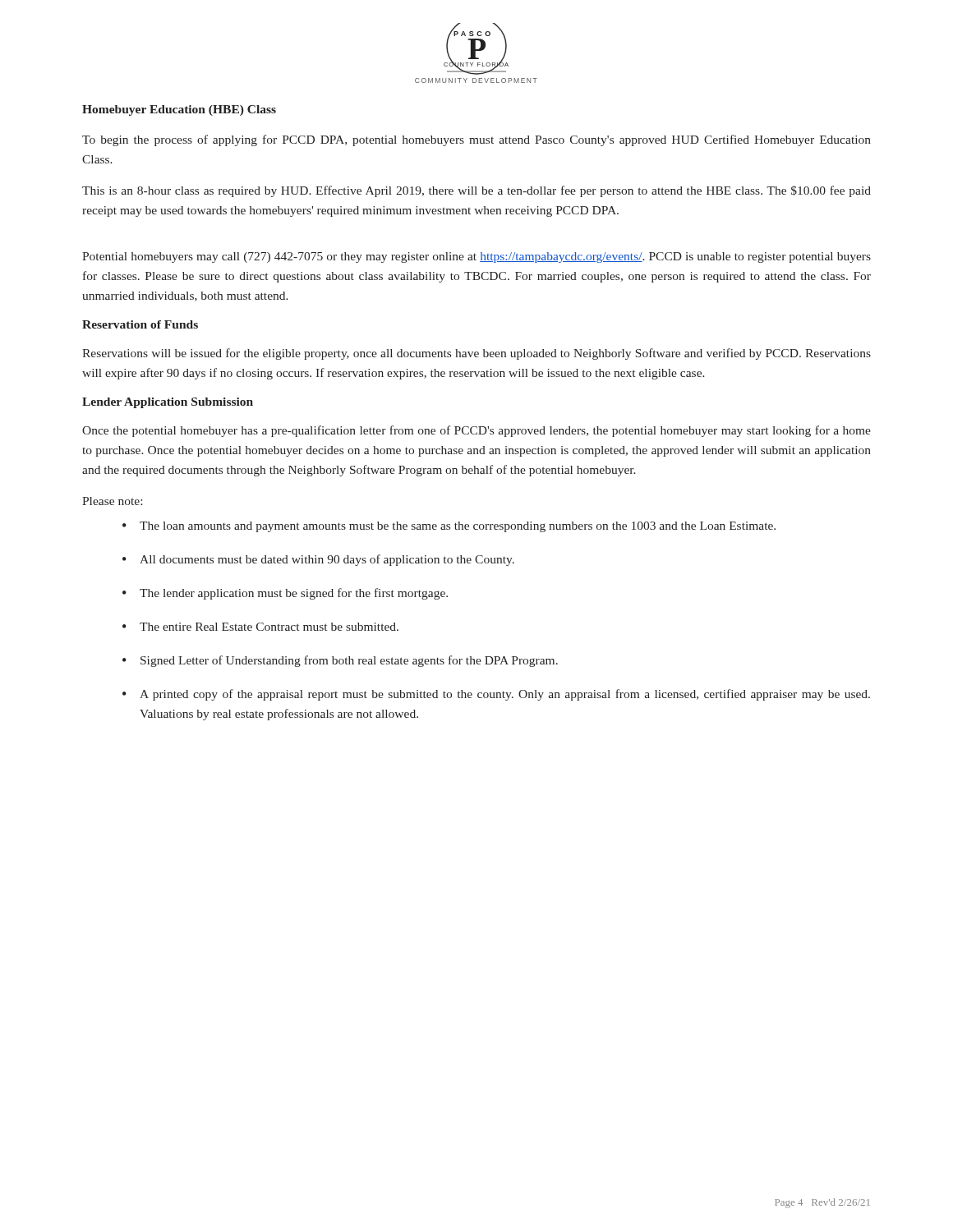Navigate to the element starting "Reservations will be"
The image size is (953, 1232).
pos(476,363)
